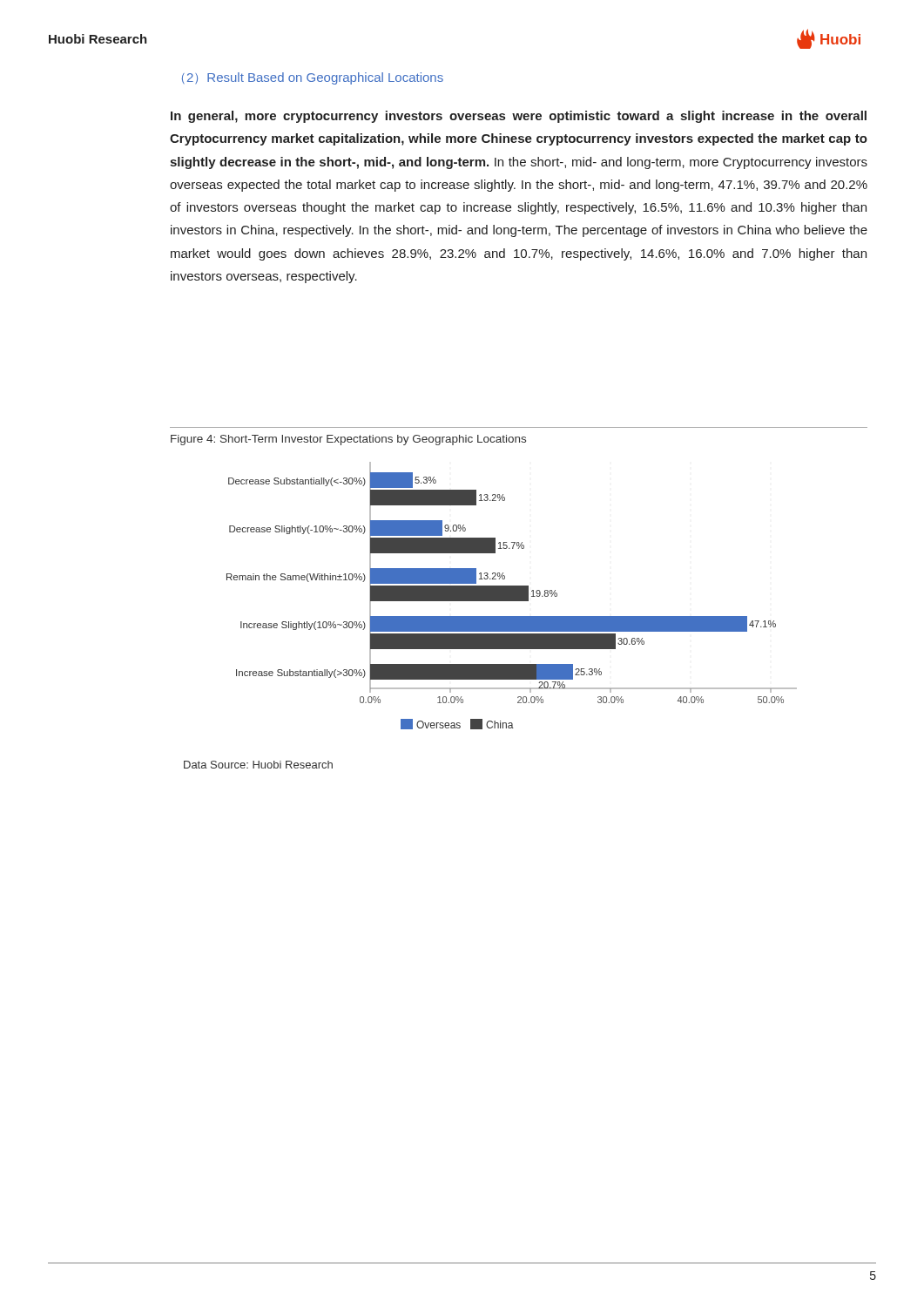Find the text block that says "In general, more cryptocurrency"

click(x=519, y=196)
